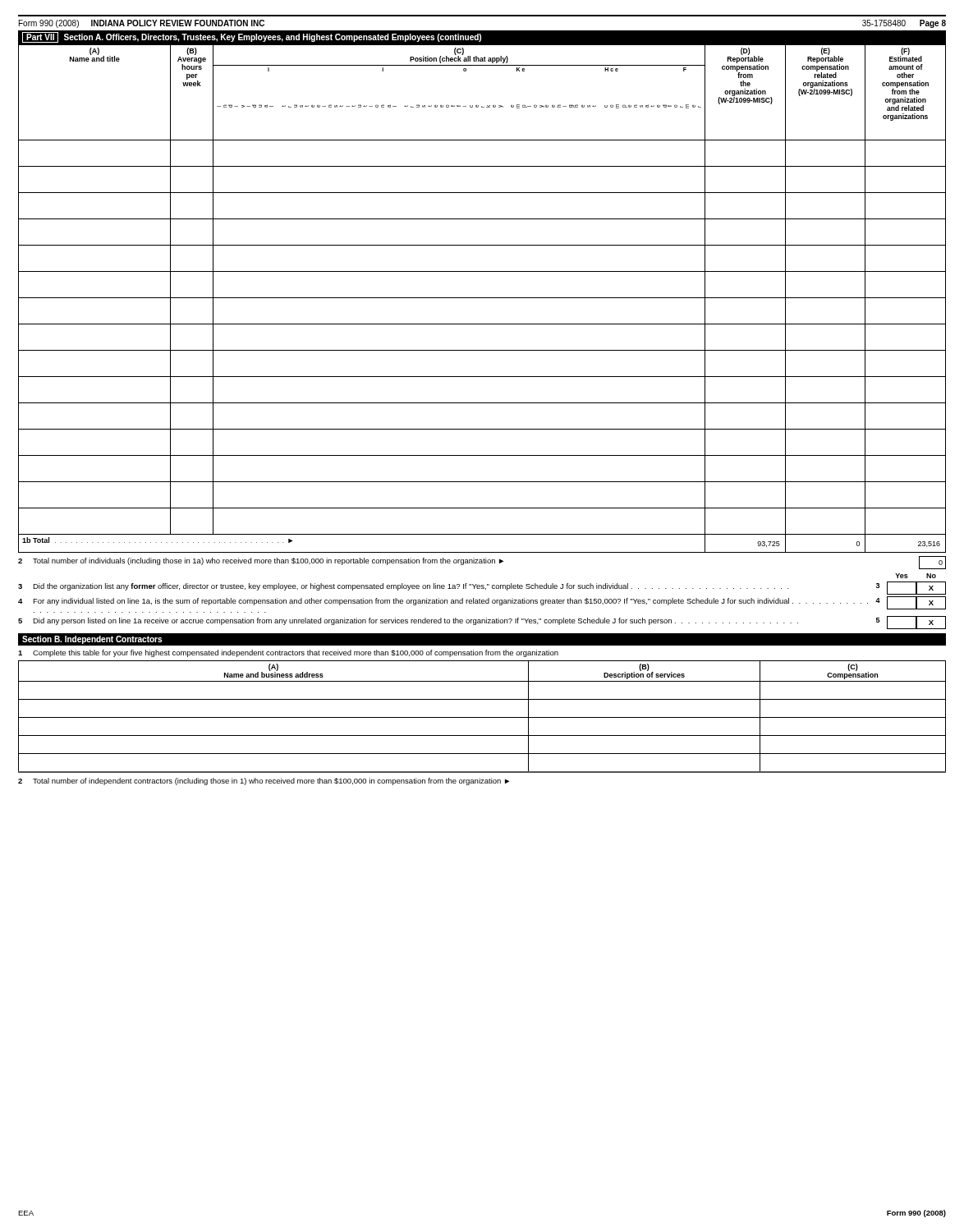This screenshot has height=1232, width=964.
Task: Find the text starting "1 Complete this table for your"
Action: coord(288,653)
